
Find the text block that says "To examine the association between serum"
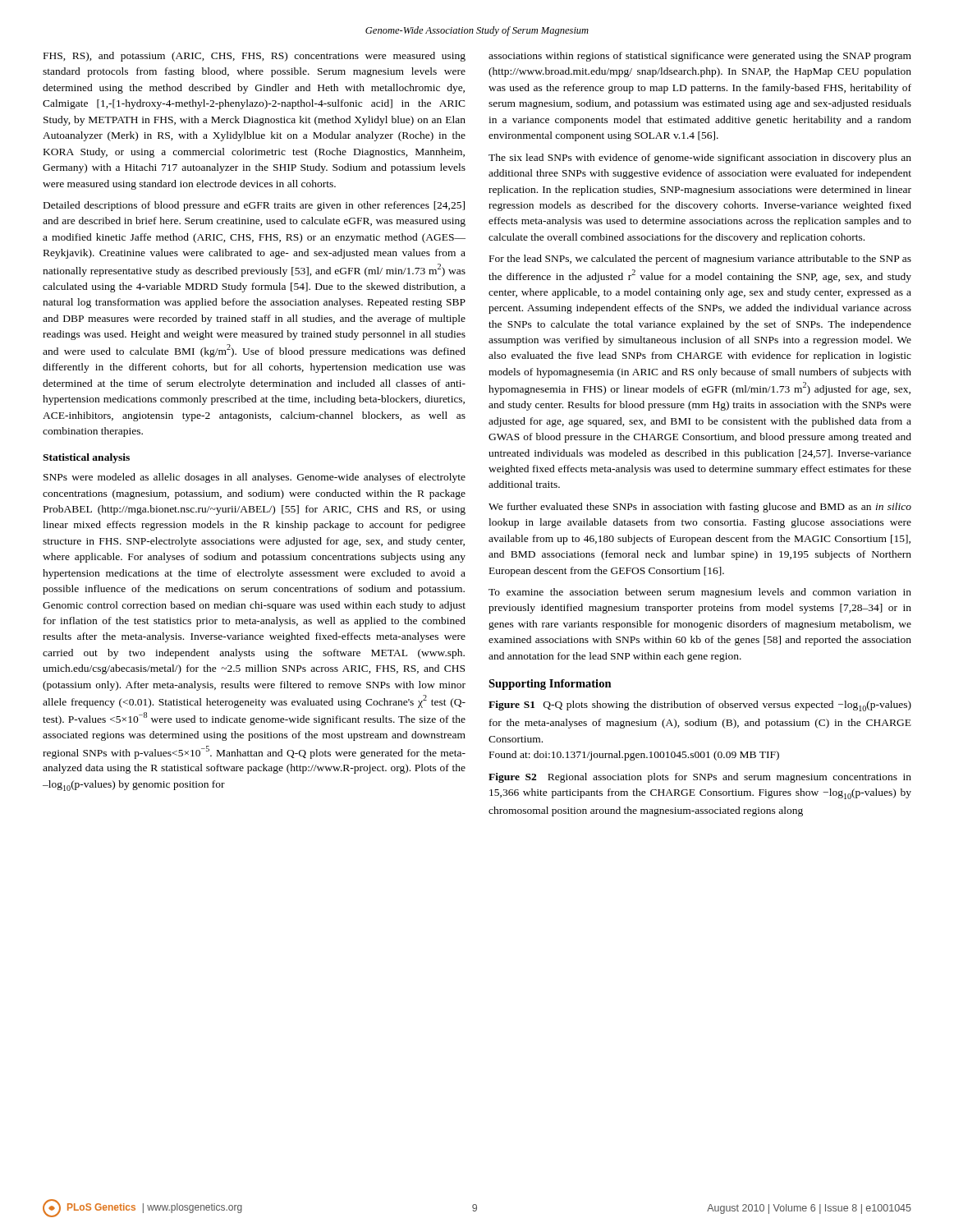(x=700, y=624)
